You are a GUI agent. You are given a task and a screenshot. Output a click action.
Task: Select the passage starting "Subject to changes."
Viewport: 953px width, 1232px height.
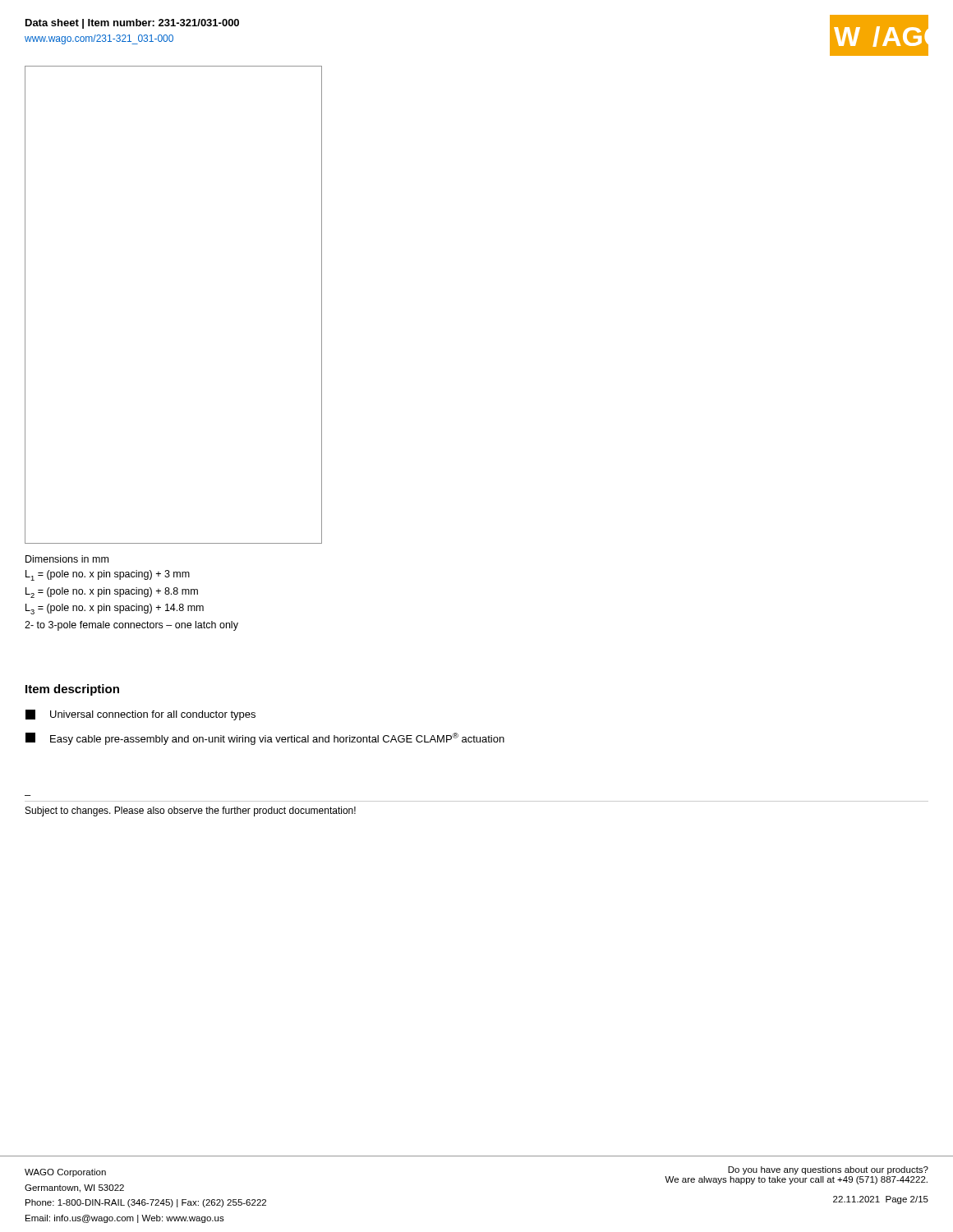(x=190, y=811)
